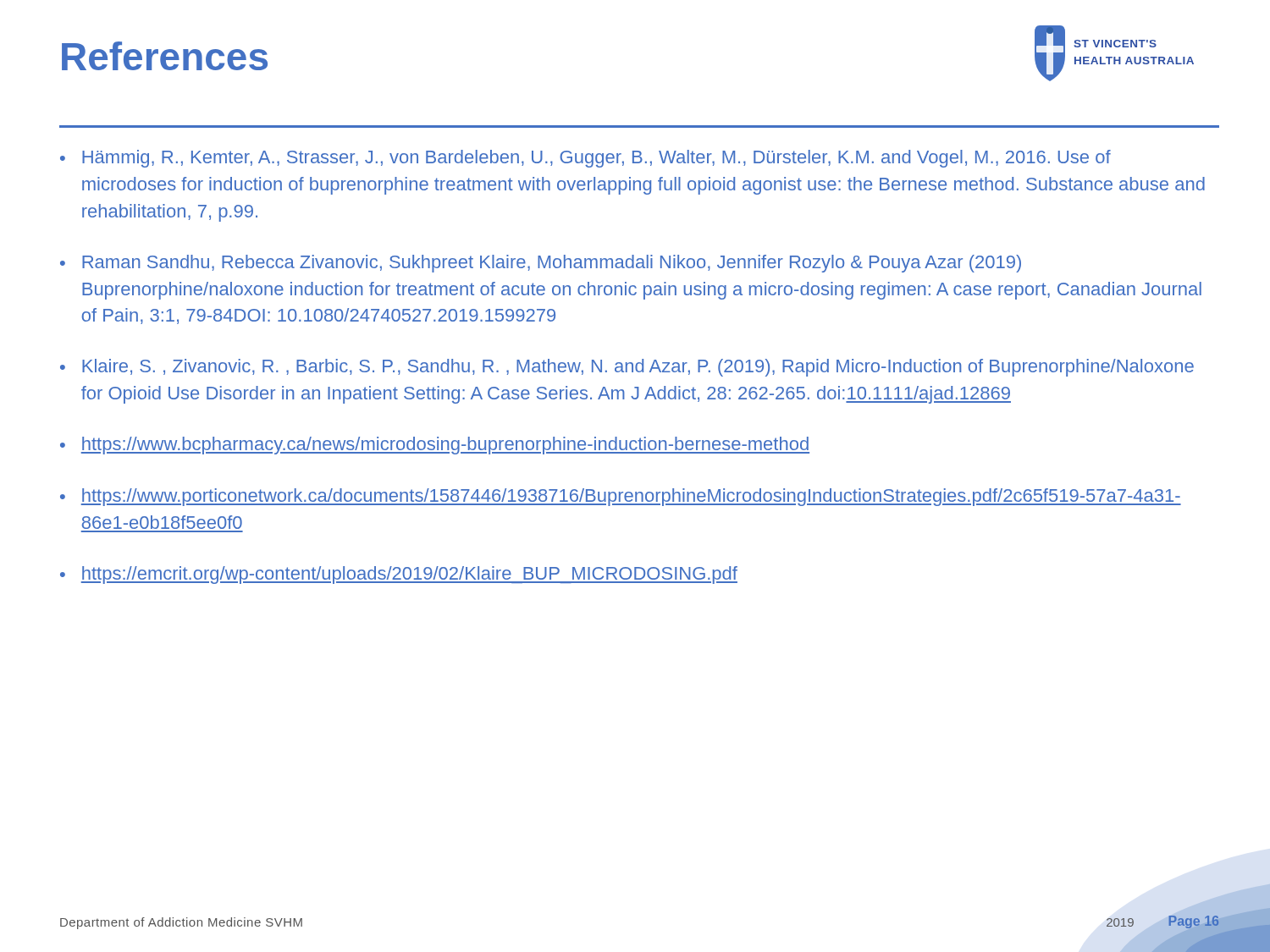Click on the list item that reads "• Klaire, S. , Zivanovic,"
Image resolution: width=1270 pixels, height=952 pixels.
[x=635, y=380]
